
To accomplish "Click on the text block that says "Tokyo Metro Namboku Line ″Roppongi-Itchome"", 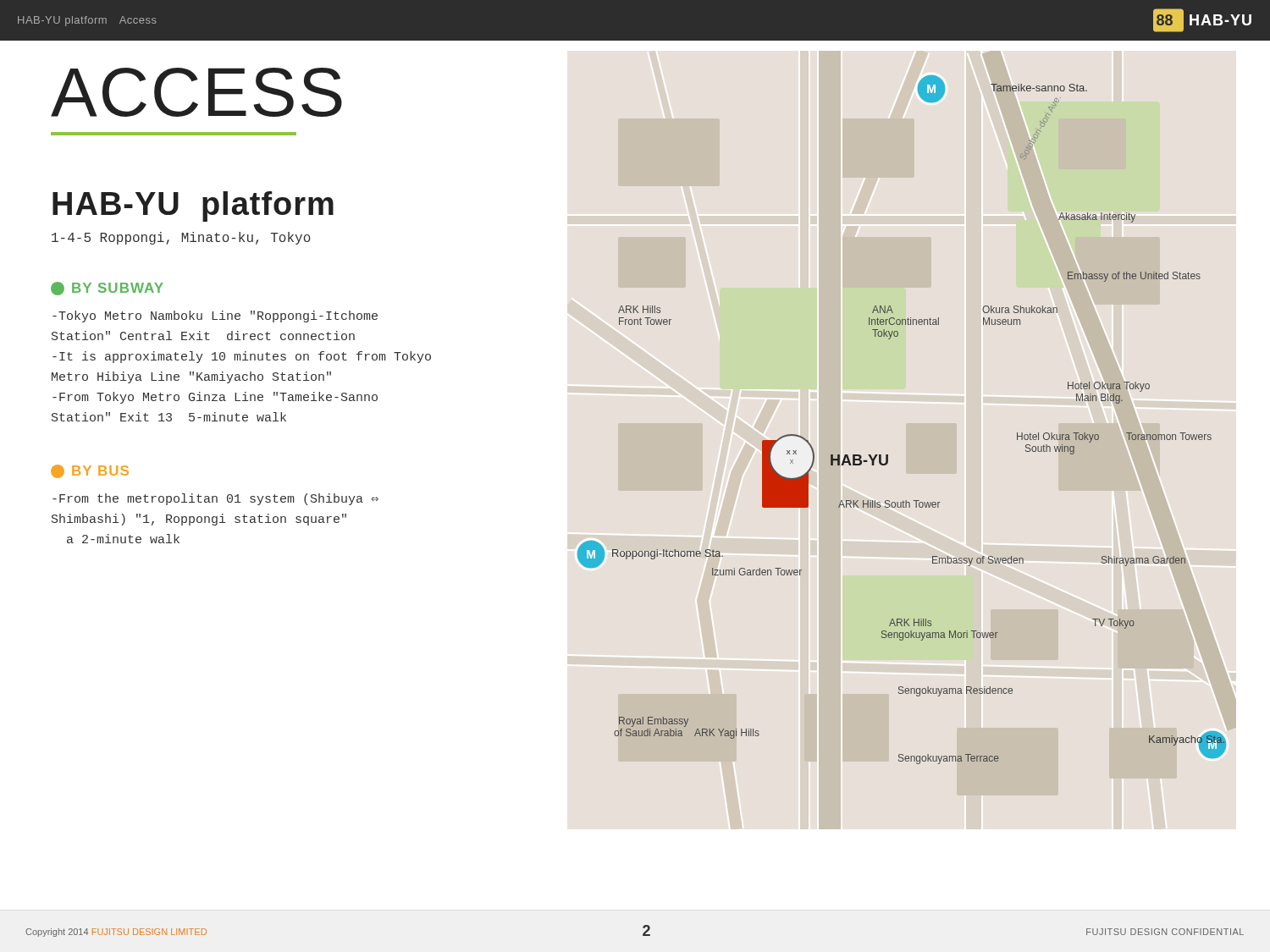I will (x=241, y=368).
